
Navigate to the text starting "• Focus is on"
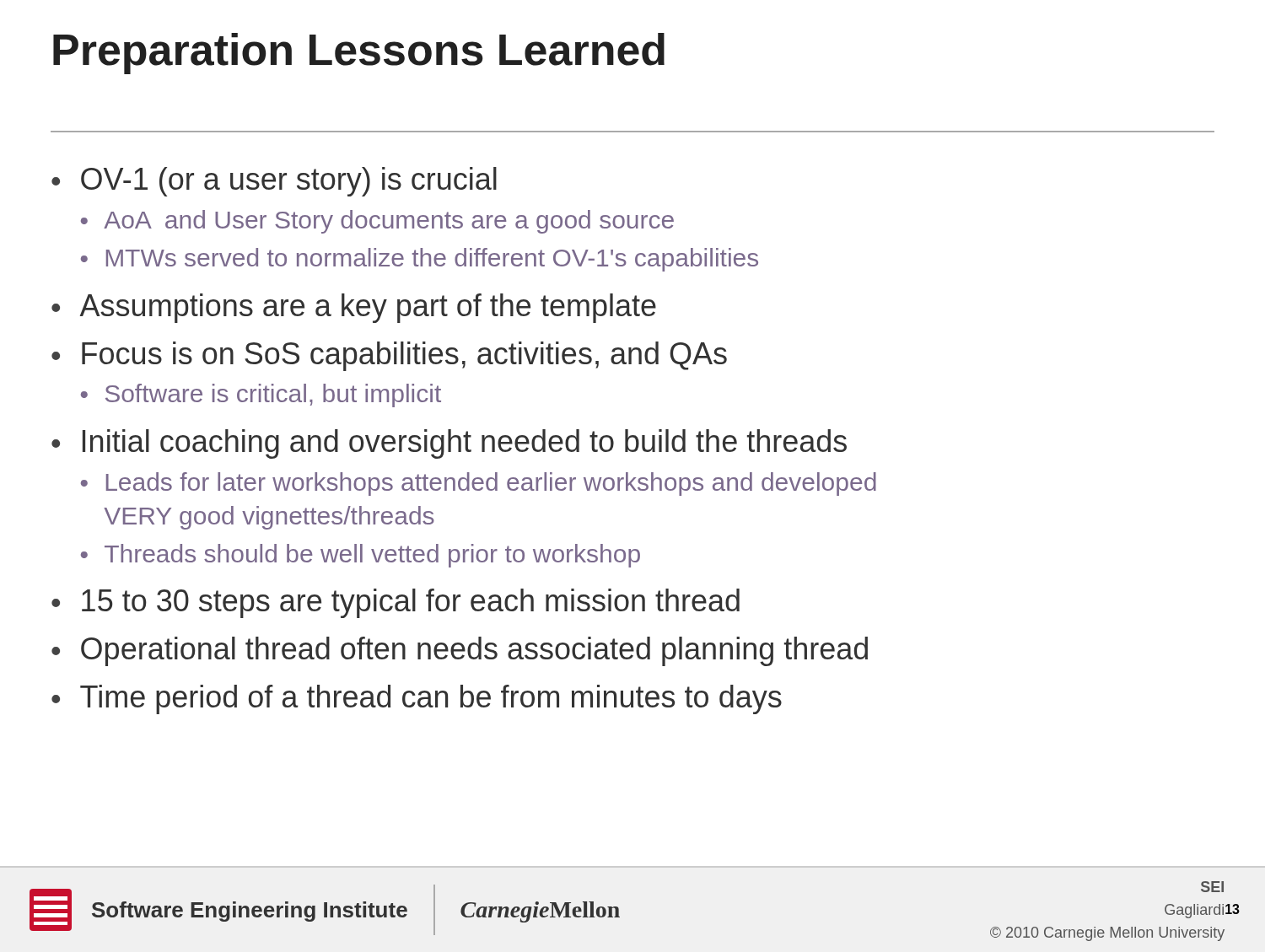(x=632, y=375)
